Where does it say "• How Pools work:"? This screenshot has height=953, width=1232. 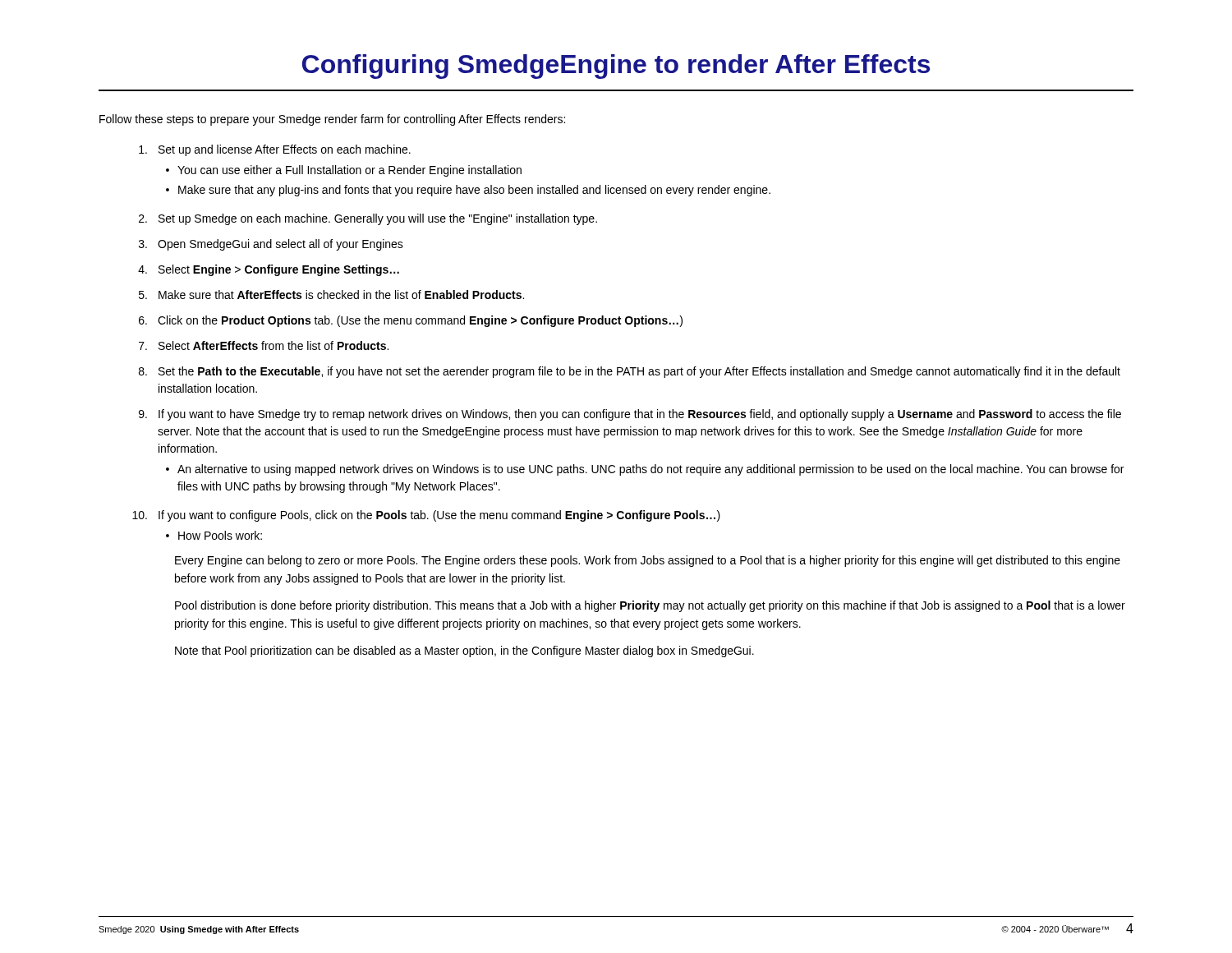tap(214, 535)
